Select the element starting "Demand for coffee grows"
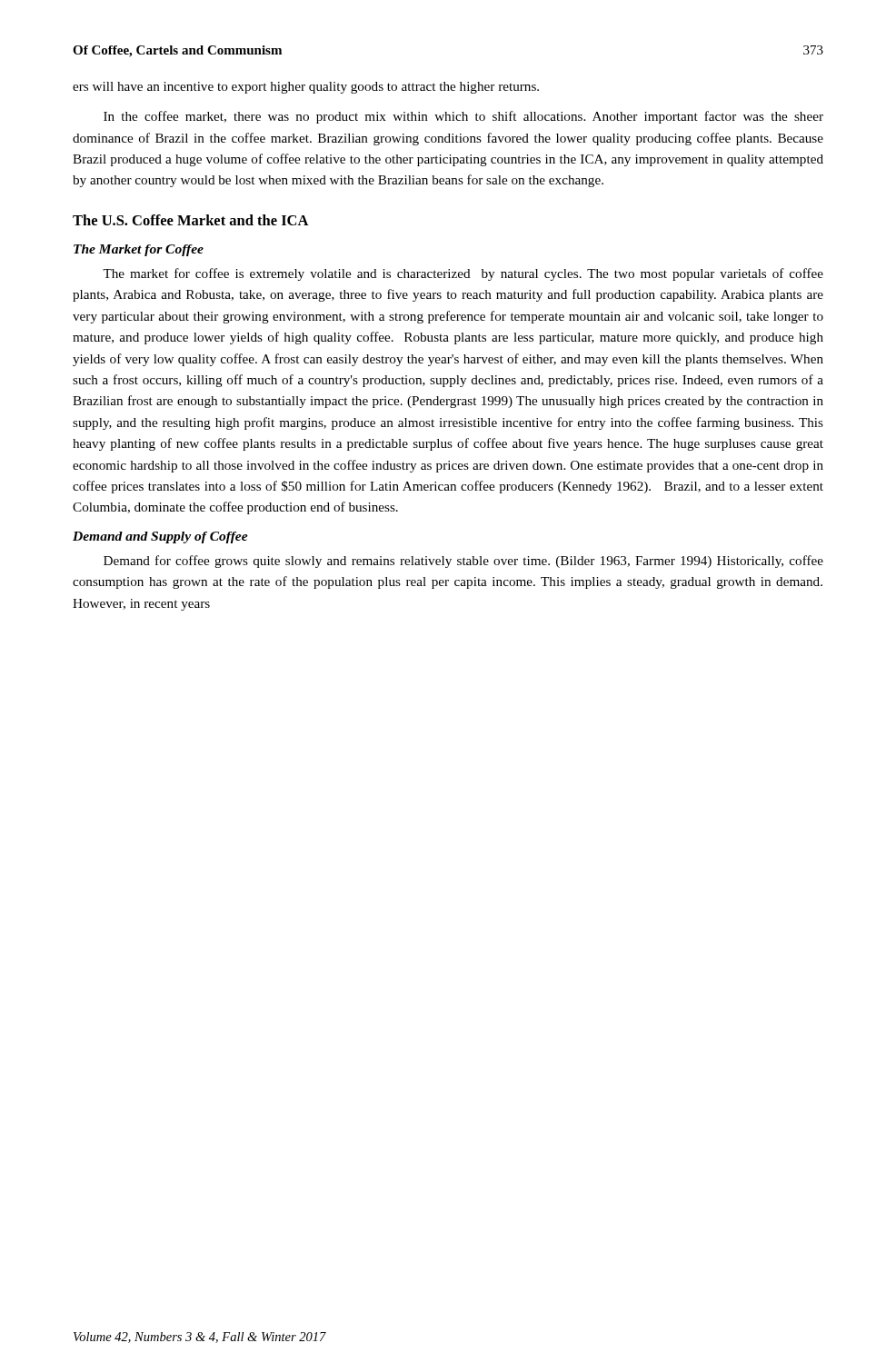 click(x=448, y=581)
